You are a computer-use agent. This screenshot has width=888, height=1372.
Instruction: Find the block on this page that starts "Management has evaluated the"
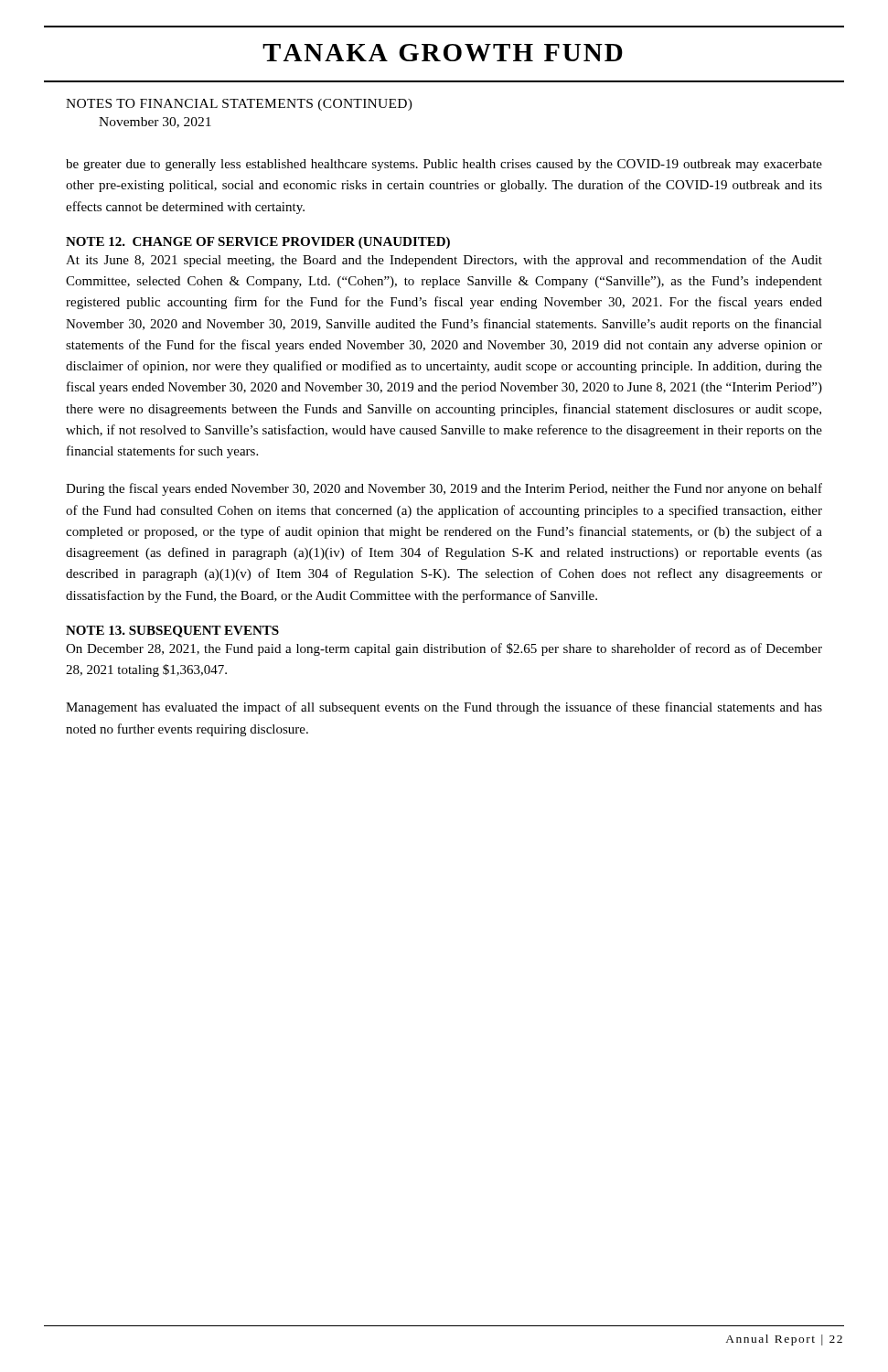(444, 718)
